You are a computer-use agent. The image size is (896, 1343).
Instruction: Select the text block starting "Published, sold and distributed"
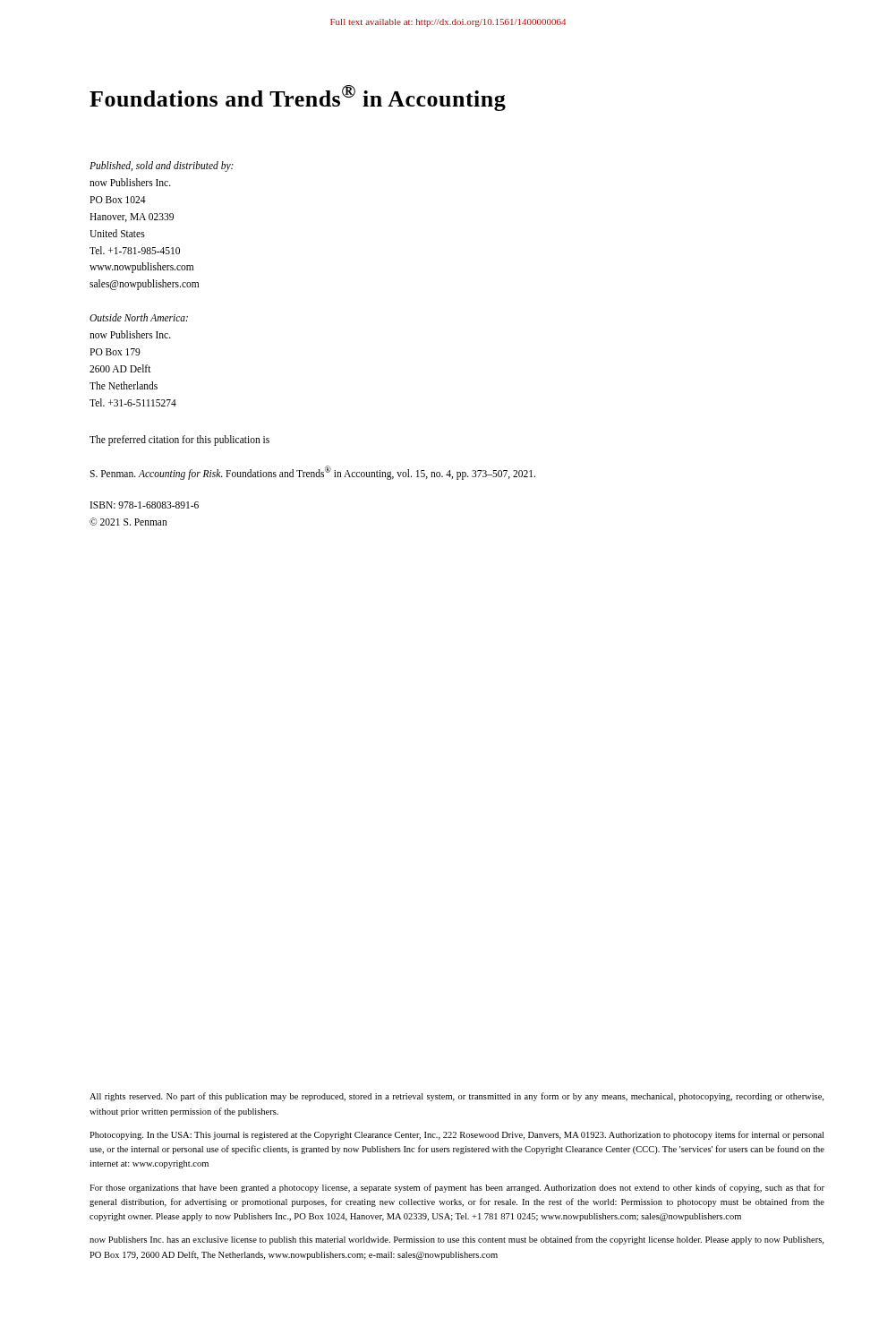coord(162,284)
